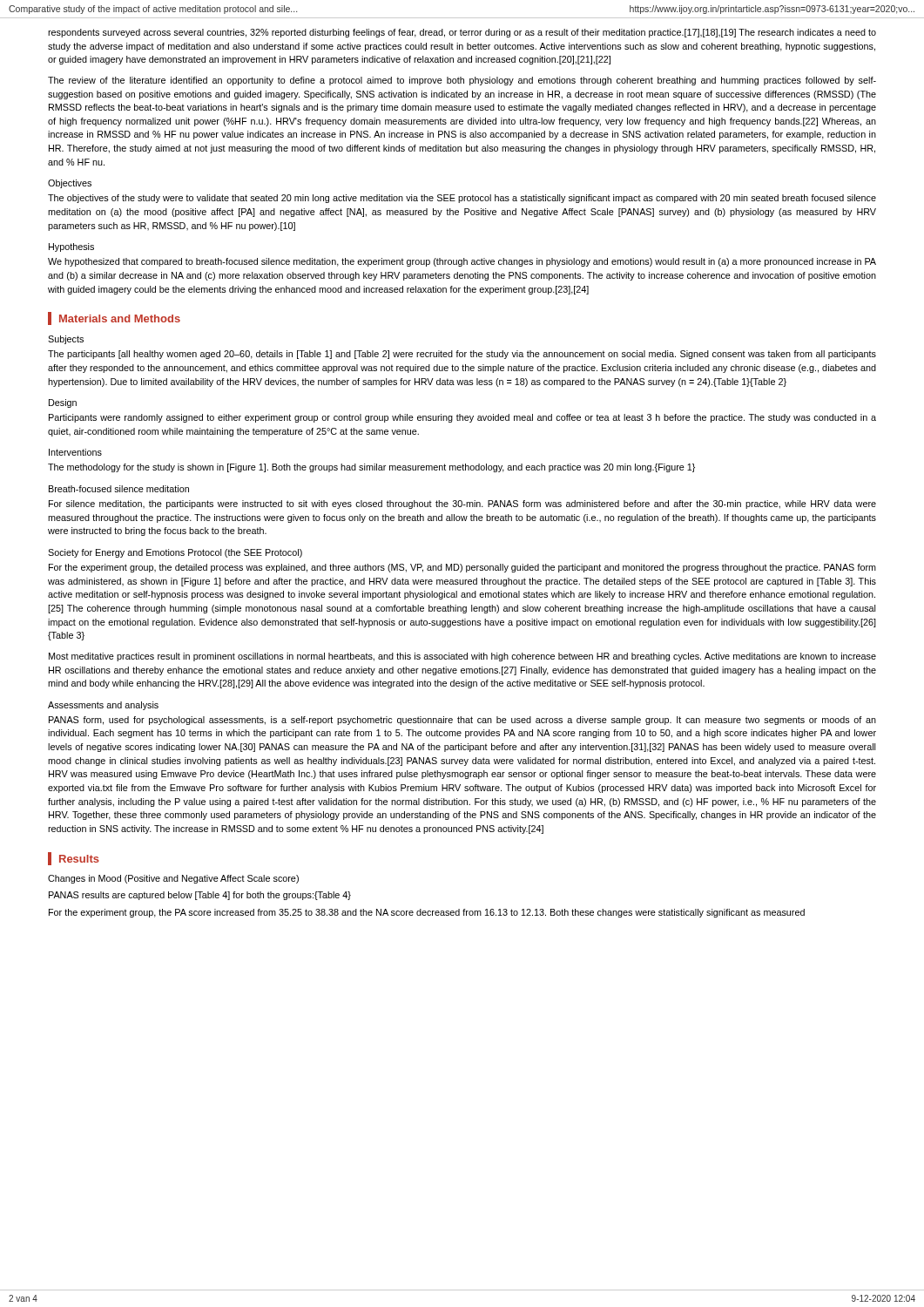Locate the block starting "Society for Energy and Emotions Protocol"
This screenshot has width=924, height=1307.
click(x=175, y=552)
